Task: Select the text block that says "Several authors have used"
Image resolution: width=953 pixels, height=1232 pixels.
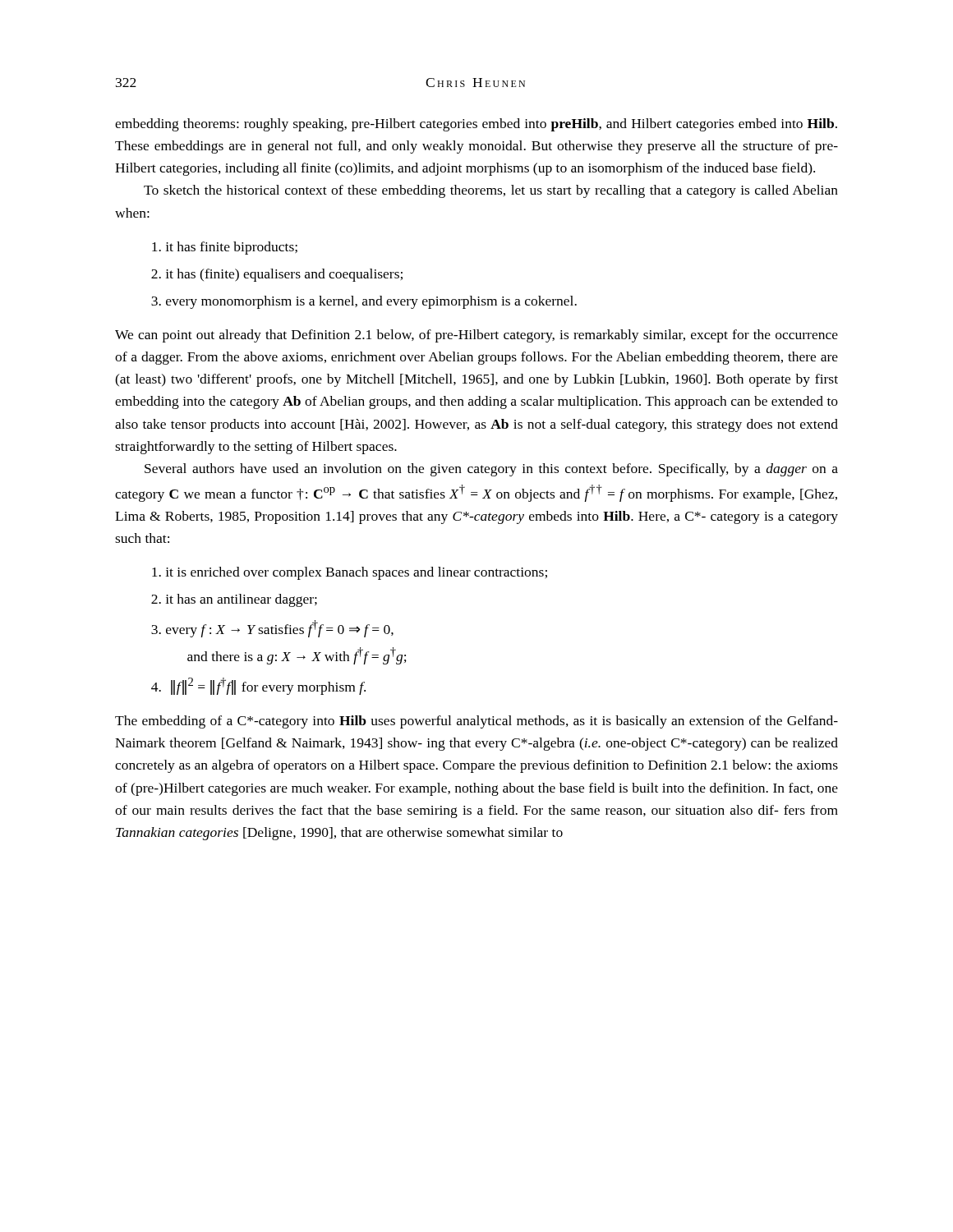Action: (x=476, y=503)
